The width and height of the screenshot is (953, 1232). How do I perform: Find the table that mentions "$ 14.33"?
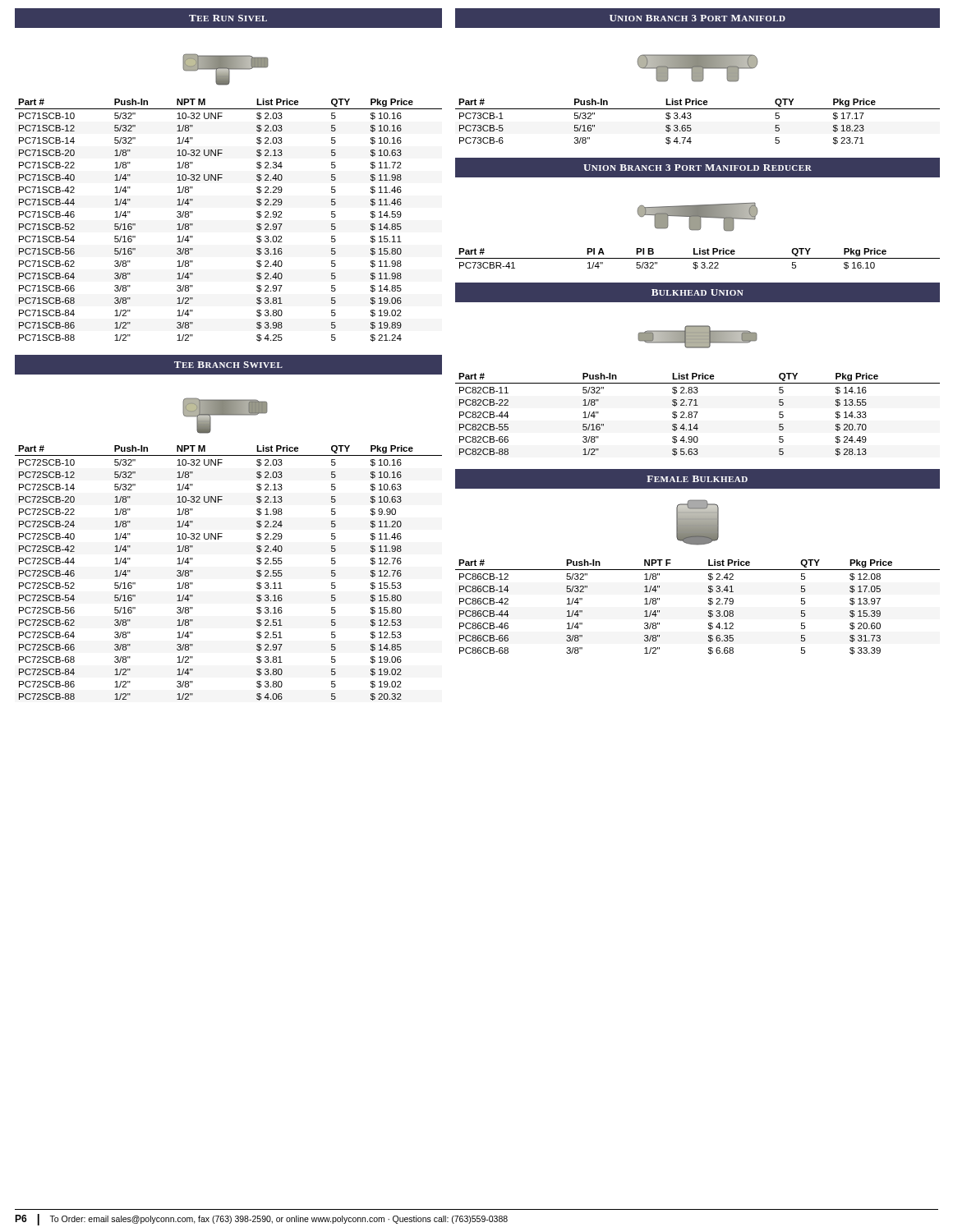(x=698, y=414)
